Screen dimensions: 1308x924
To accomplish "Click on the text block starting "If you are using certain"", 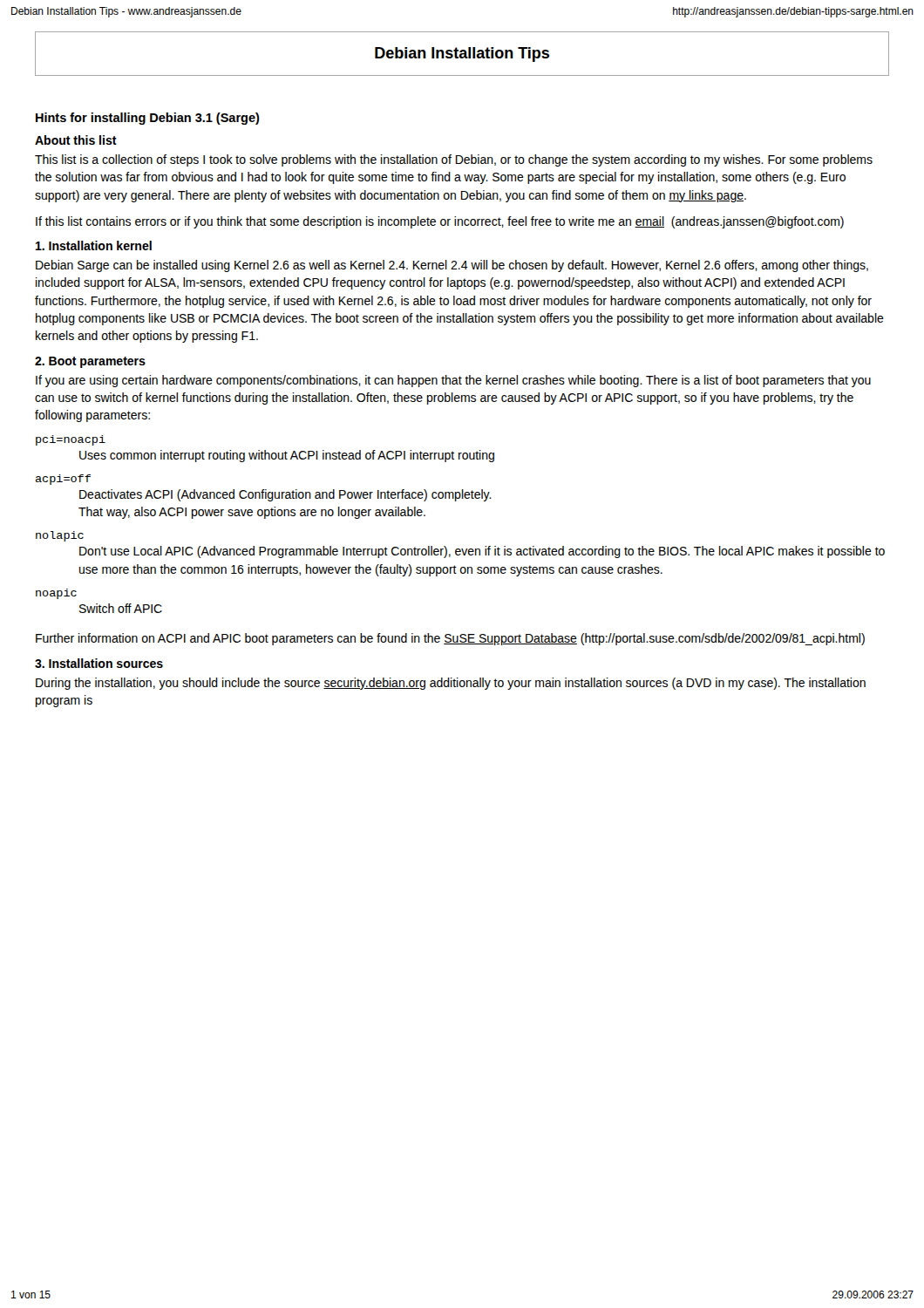I will 453,398.
